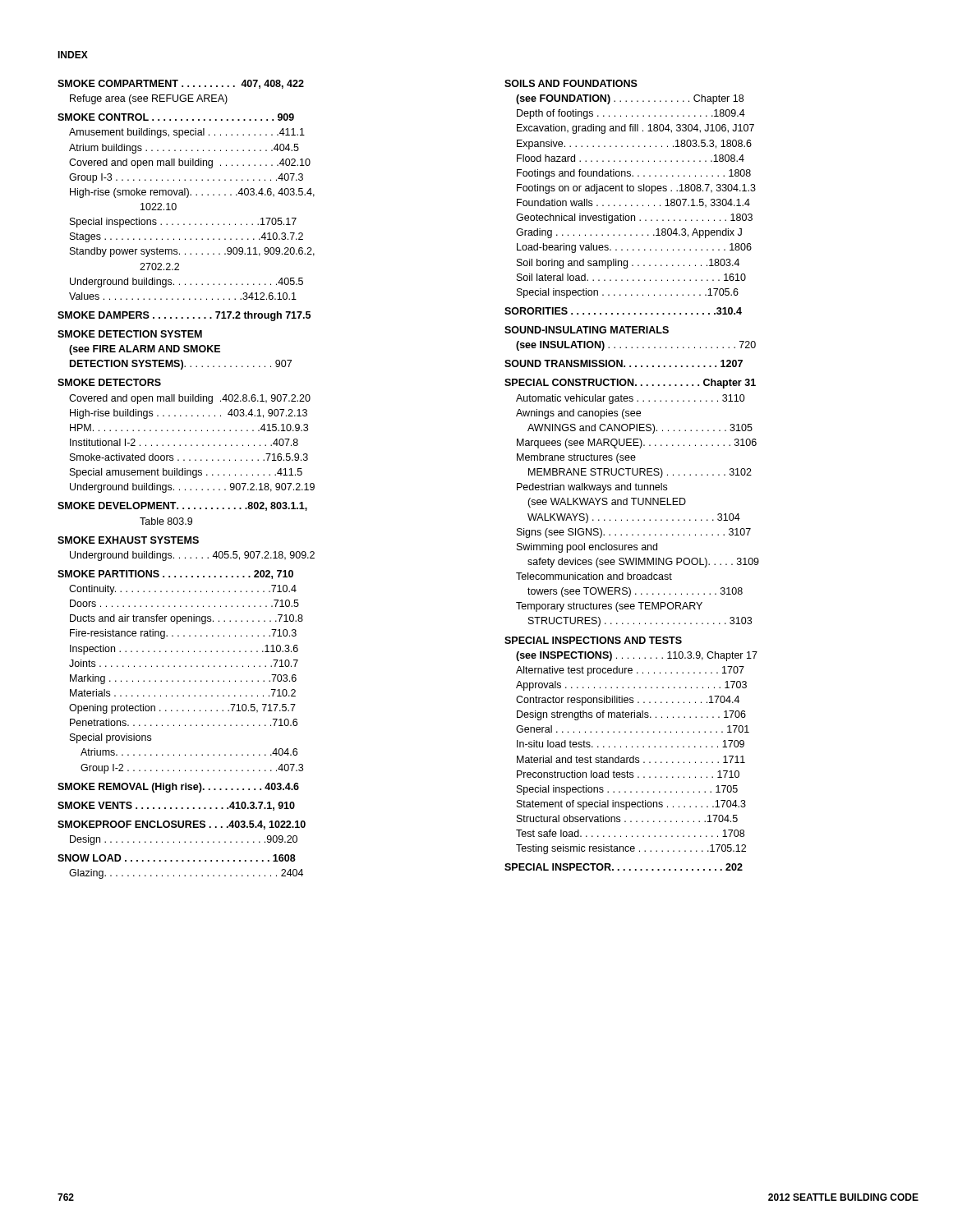Point to the region starting "(see FIRE ALARM"
976x1232 pixels.
point(145,349)
